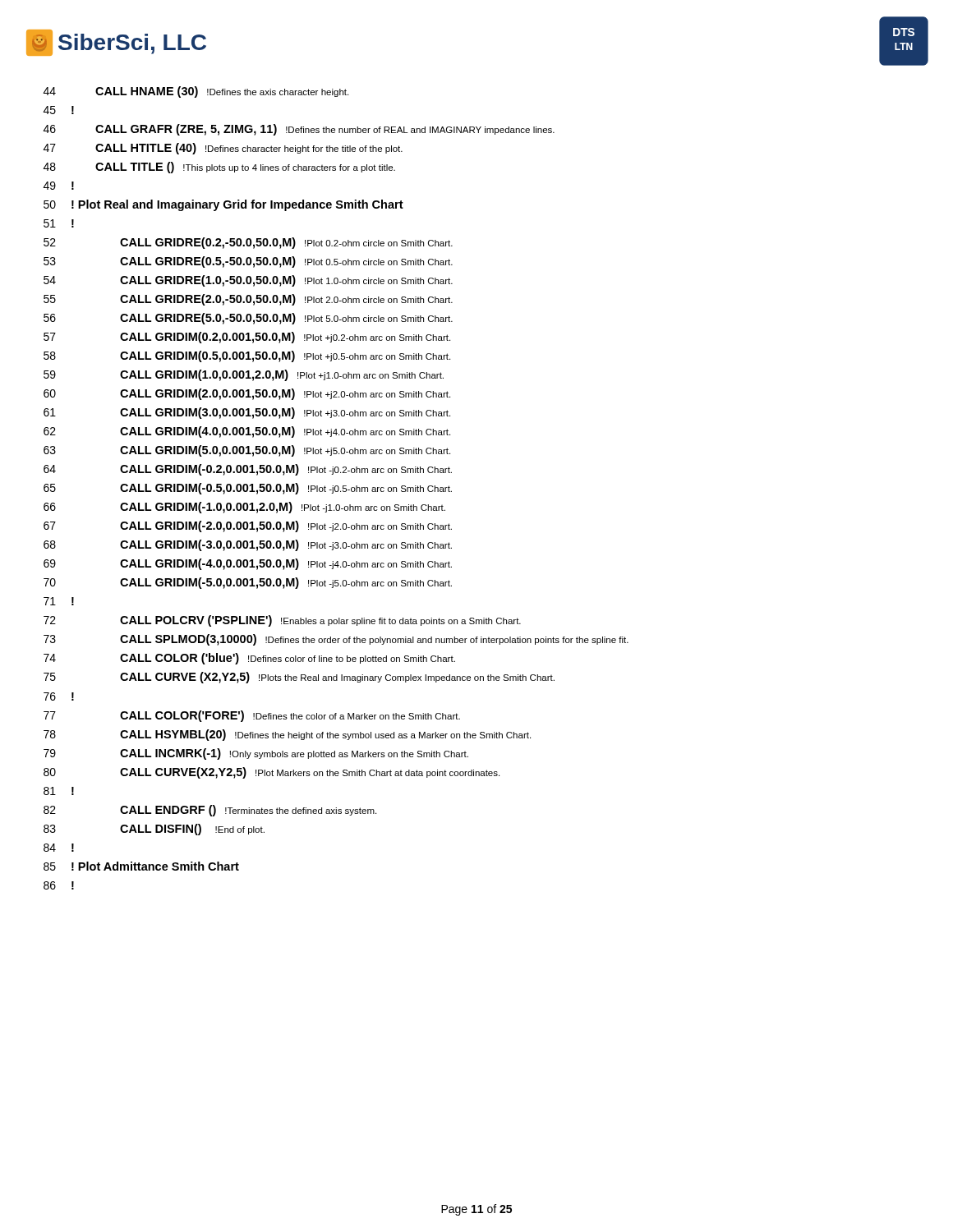Click the passage that begins "55 CALL GRIDRE(2.0,-50.0,50.0,M) !Plot 2.0-ohm circle on"

[x=248, y=300]
